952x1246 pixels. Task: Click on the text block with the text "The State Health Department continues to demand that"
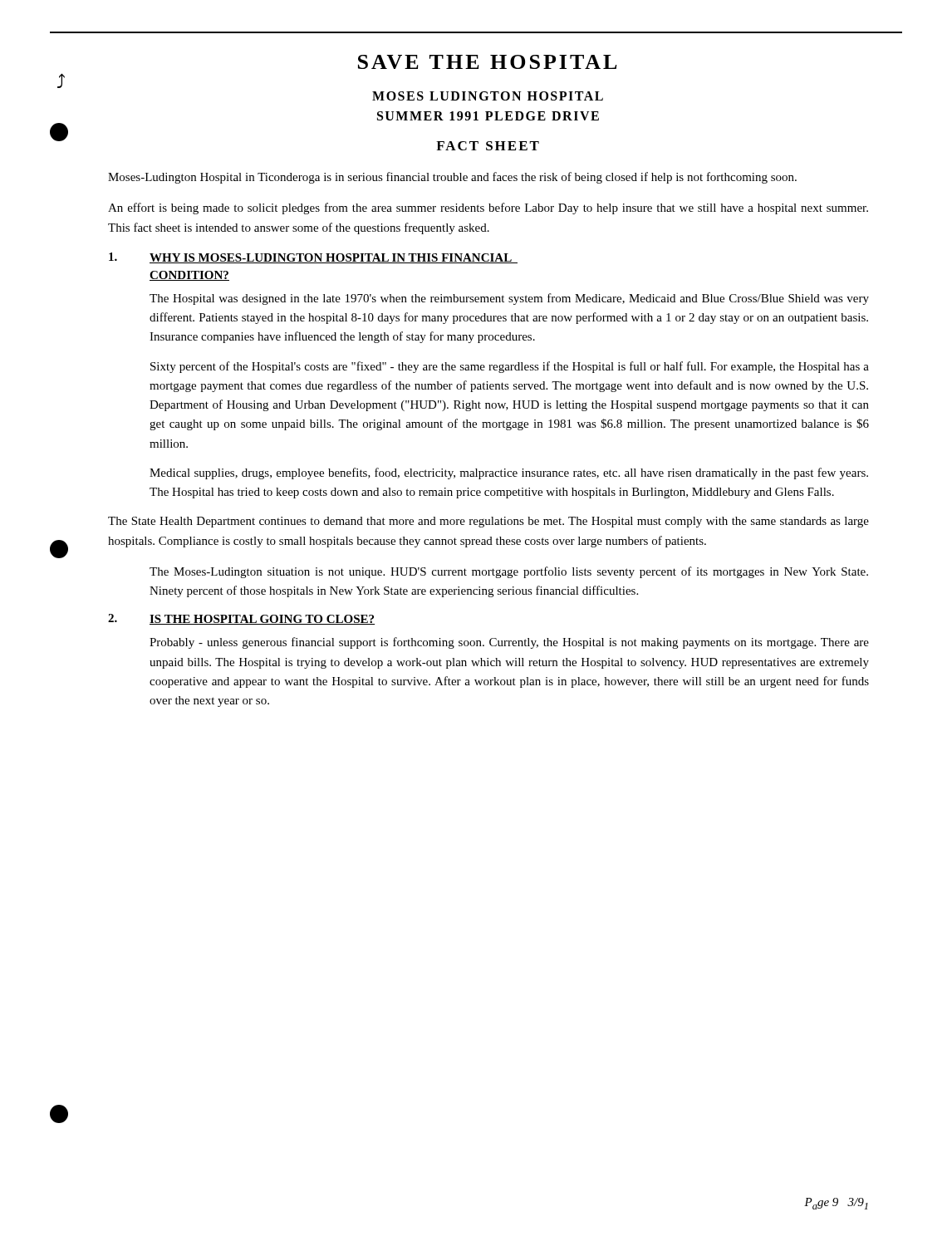coord(488,531)
